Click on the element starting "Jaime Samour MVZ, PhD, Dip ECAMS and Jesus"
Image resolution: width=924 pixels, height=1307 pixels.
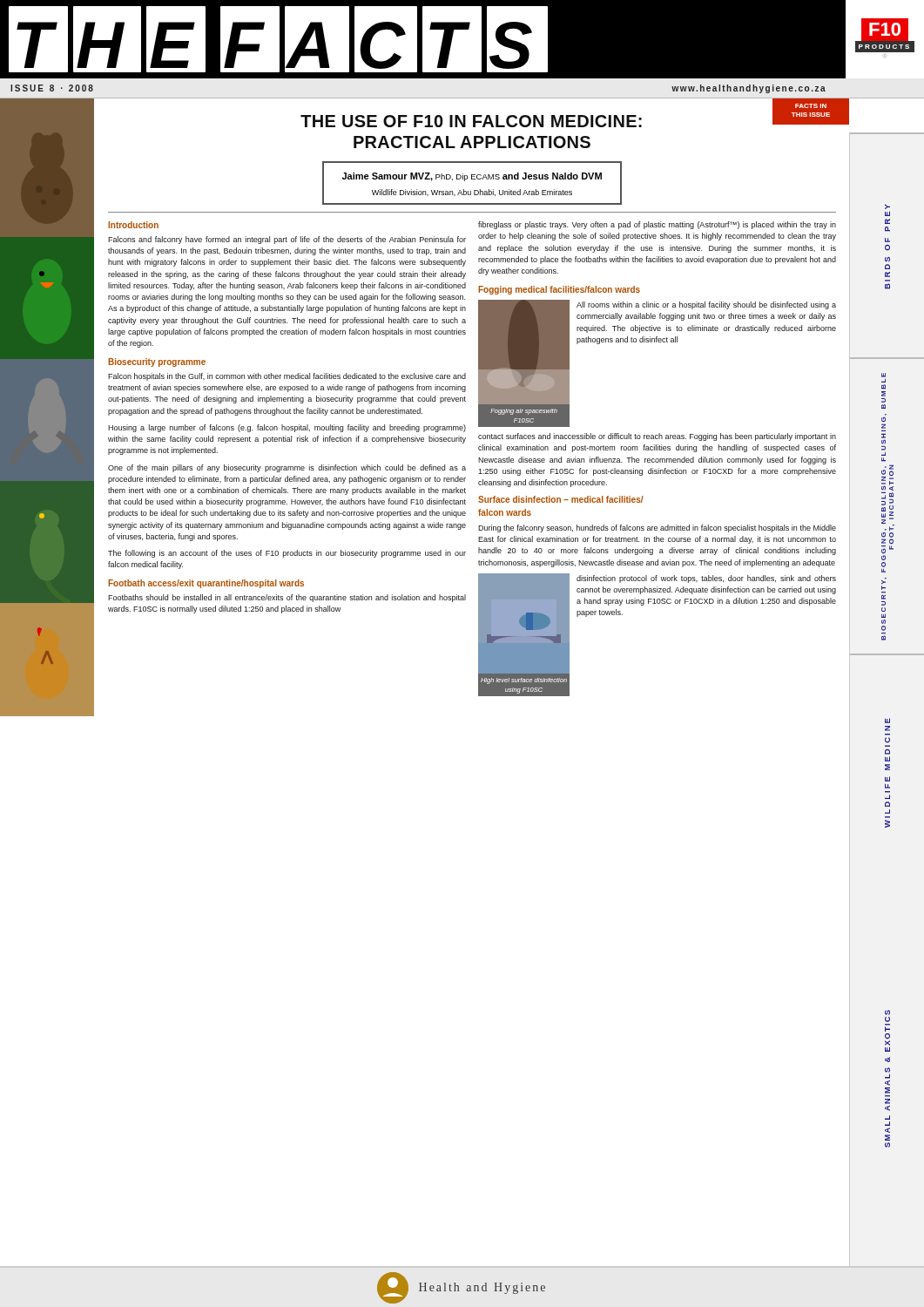coord(472,184)
